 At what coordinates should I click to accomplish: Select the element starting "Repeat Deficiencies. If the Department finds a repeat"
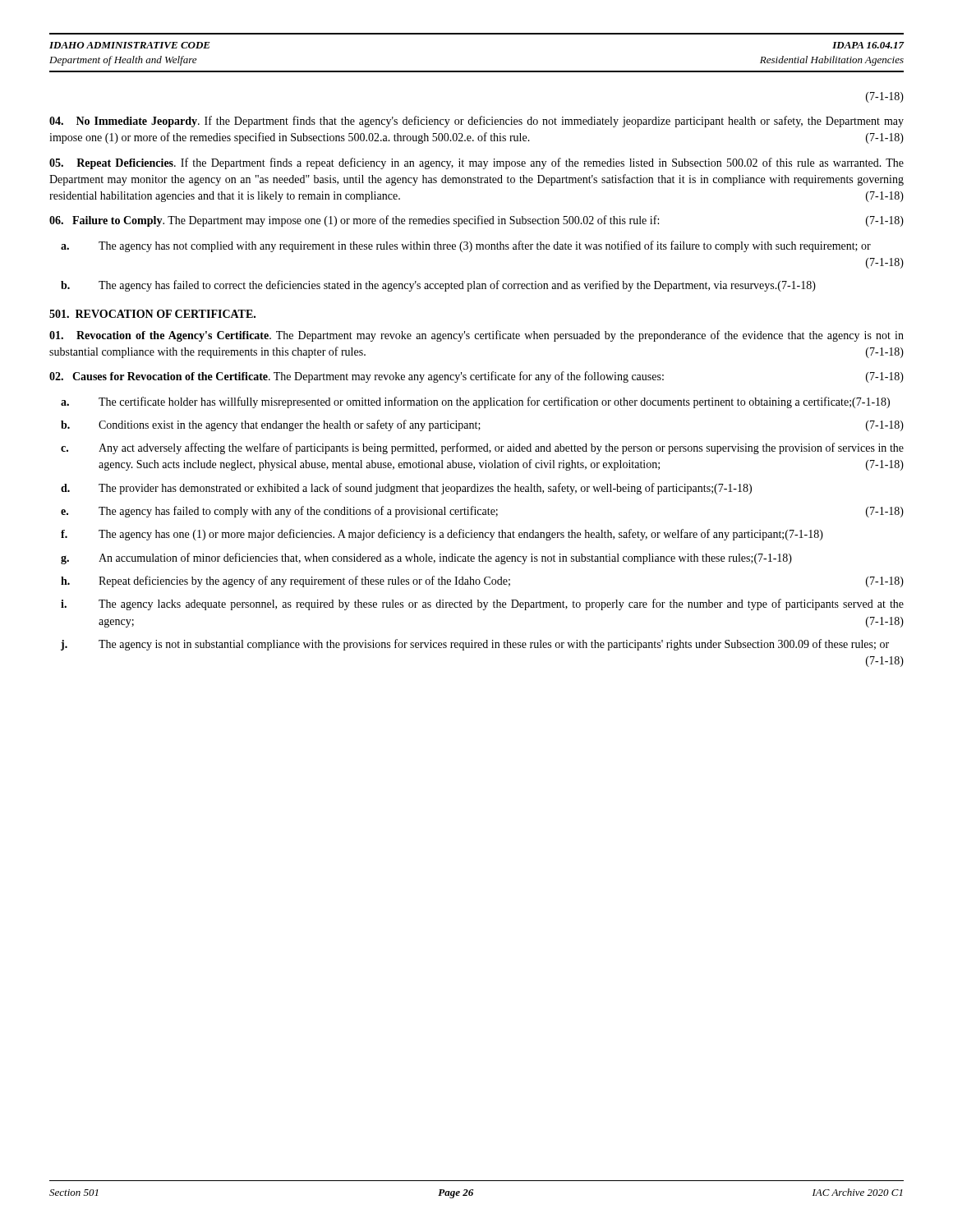tap(476, 181)
